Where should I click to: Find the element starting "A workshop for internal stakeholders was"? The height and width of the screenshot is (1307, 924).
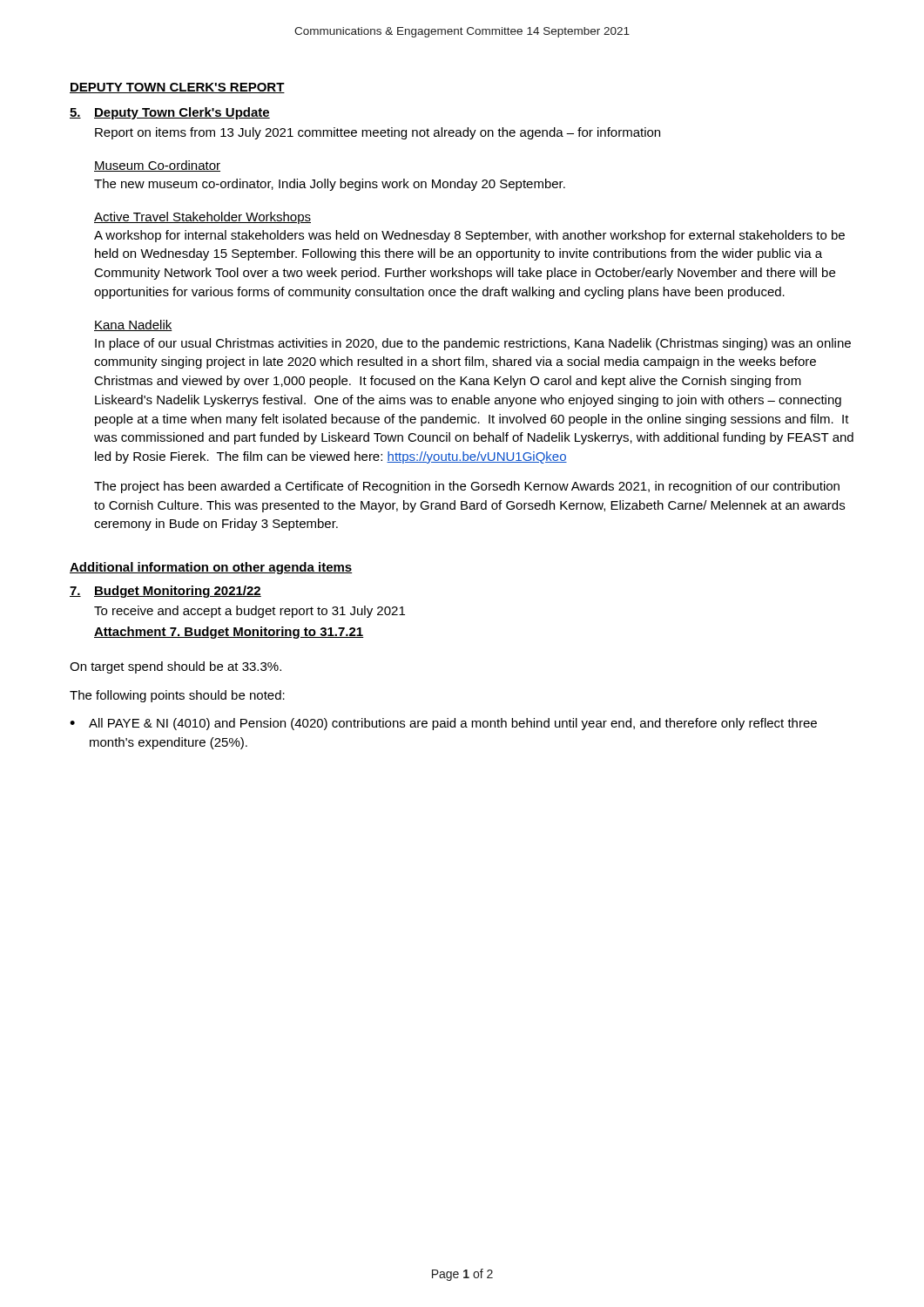click(x=470, y=263)
